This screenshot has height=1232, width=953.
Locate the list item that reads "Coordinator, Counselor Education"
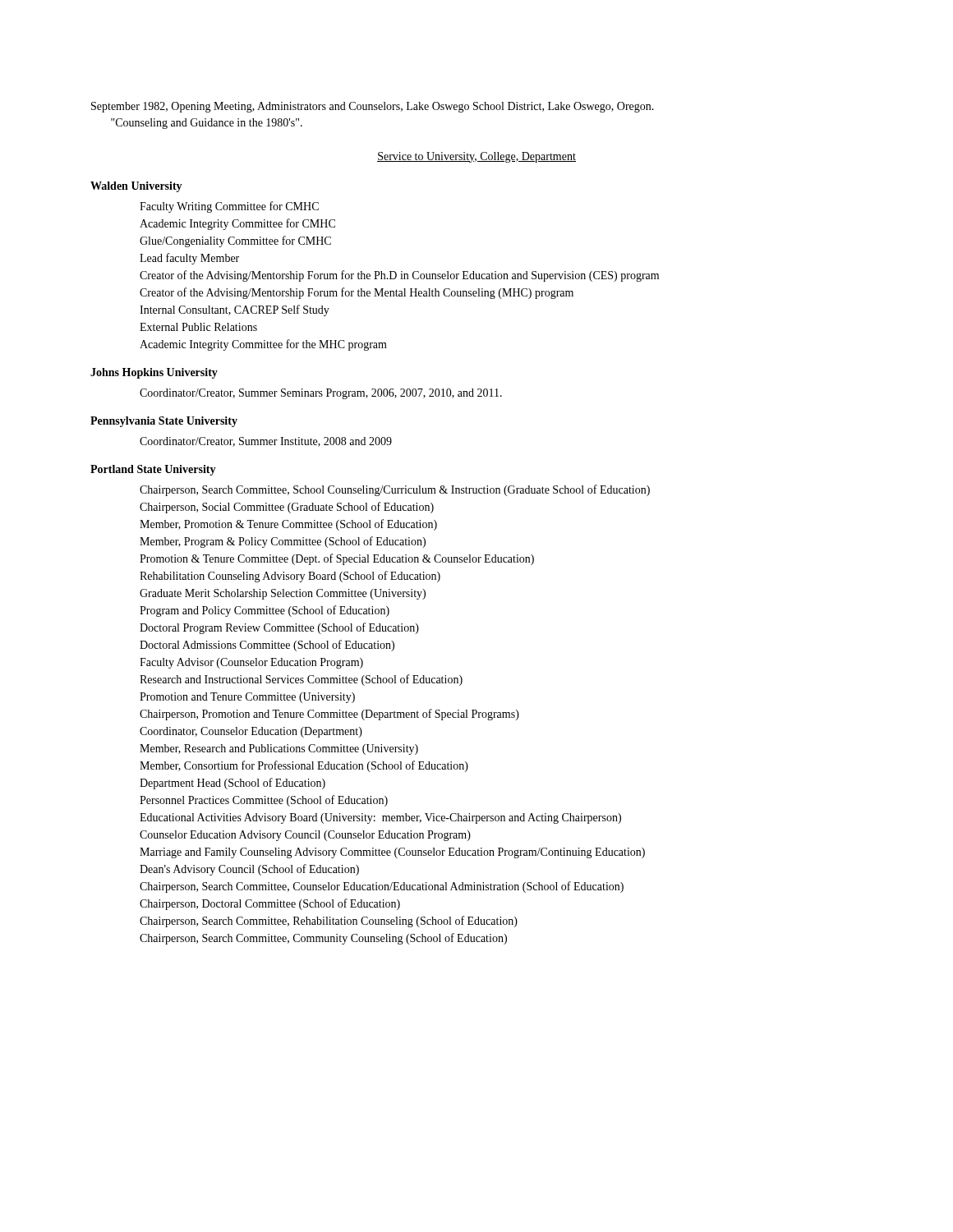point(251,732)
